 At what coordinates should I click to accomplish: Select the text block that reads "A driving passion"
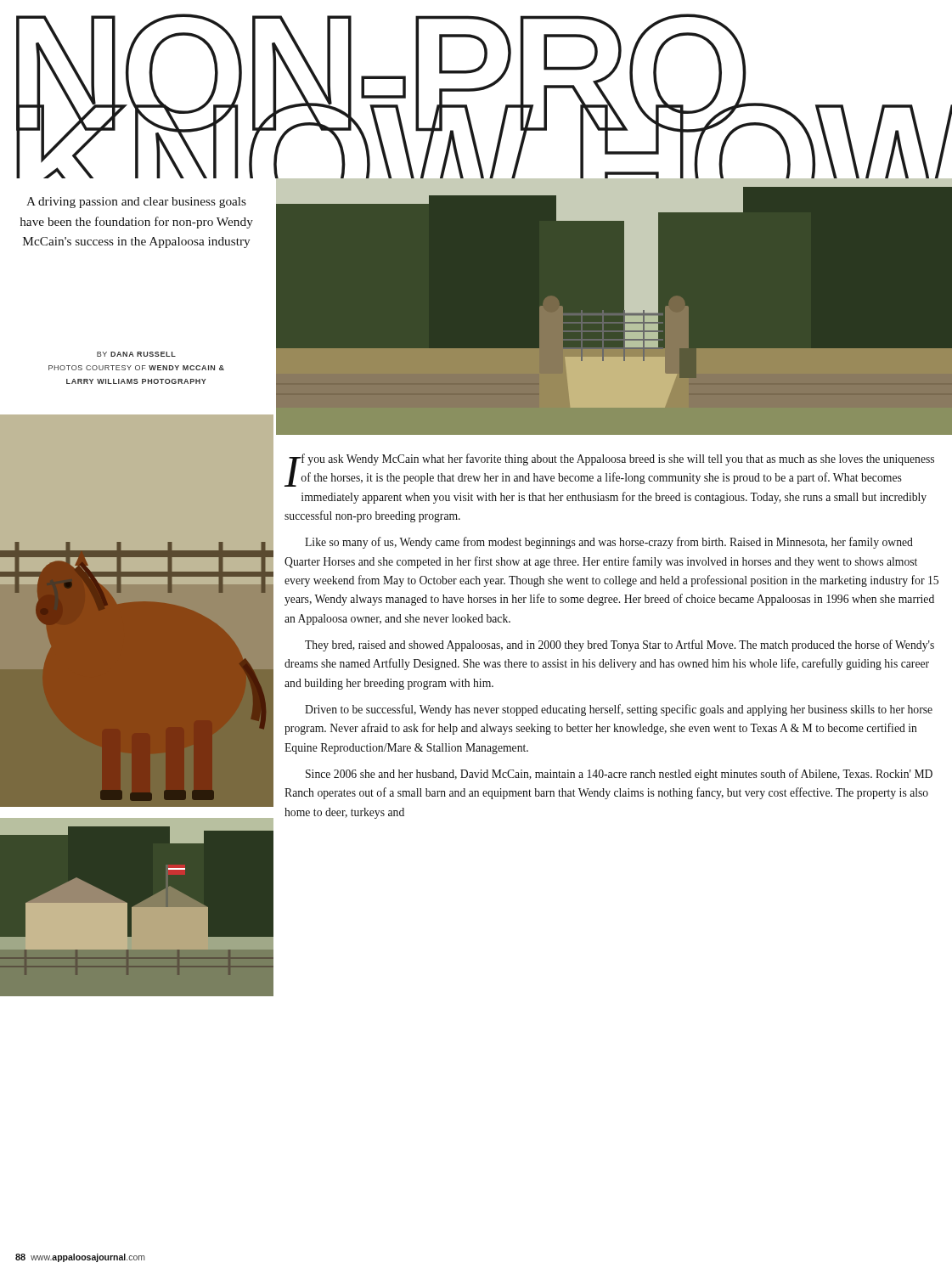[136, 221]
